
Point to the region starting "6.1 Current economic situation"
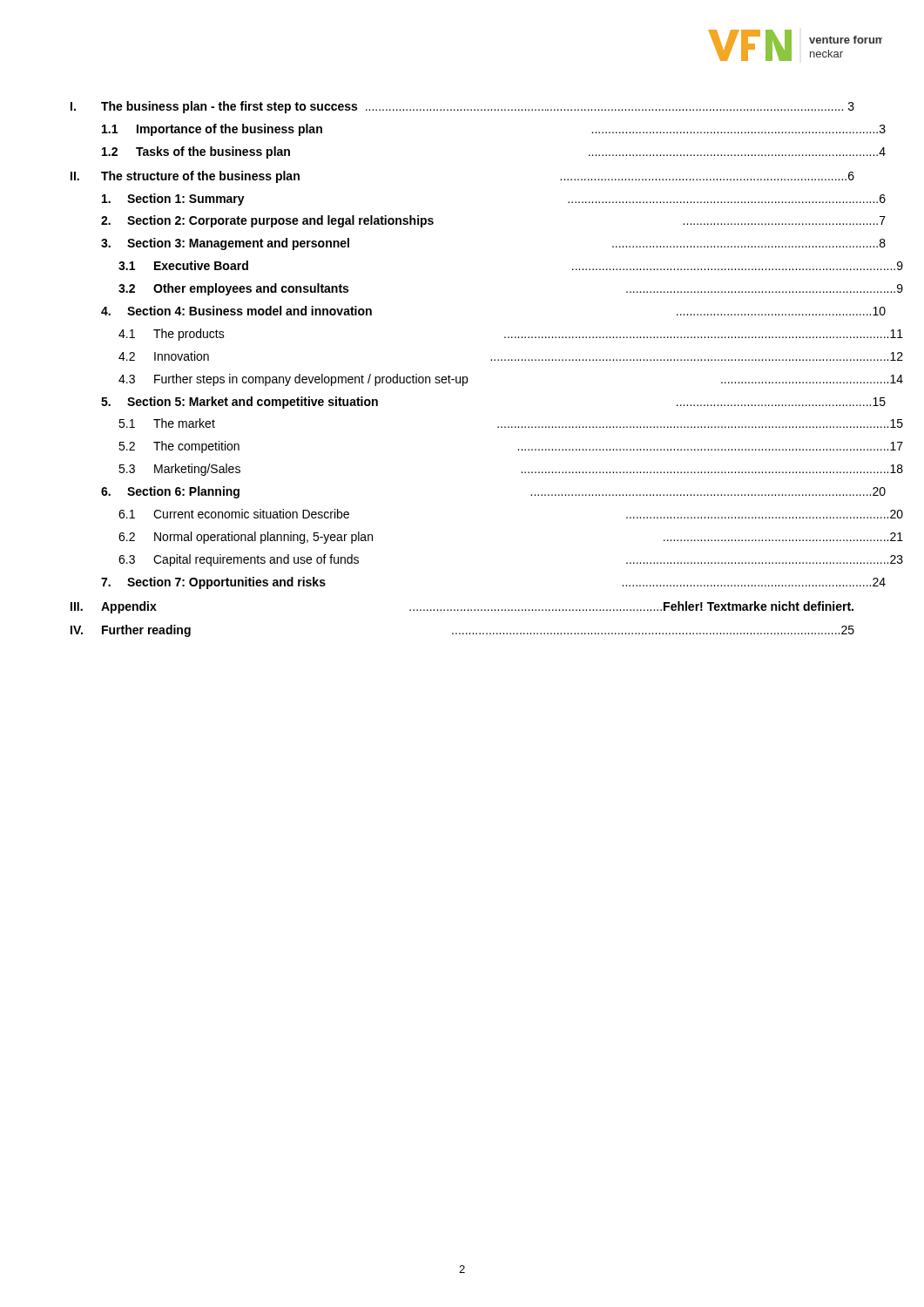click(x=246, y=513)
